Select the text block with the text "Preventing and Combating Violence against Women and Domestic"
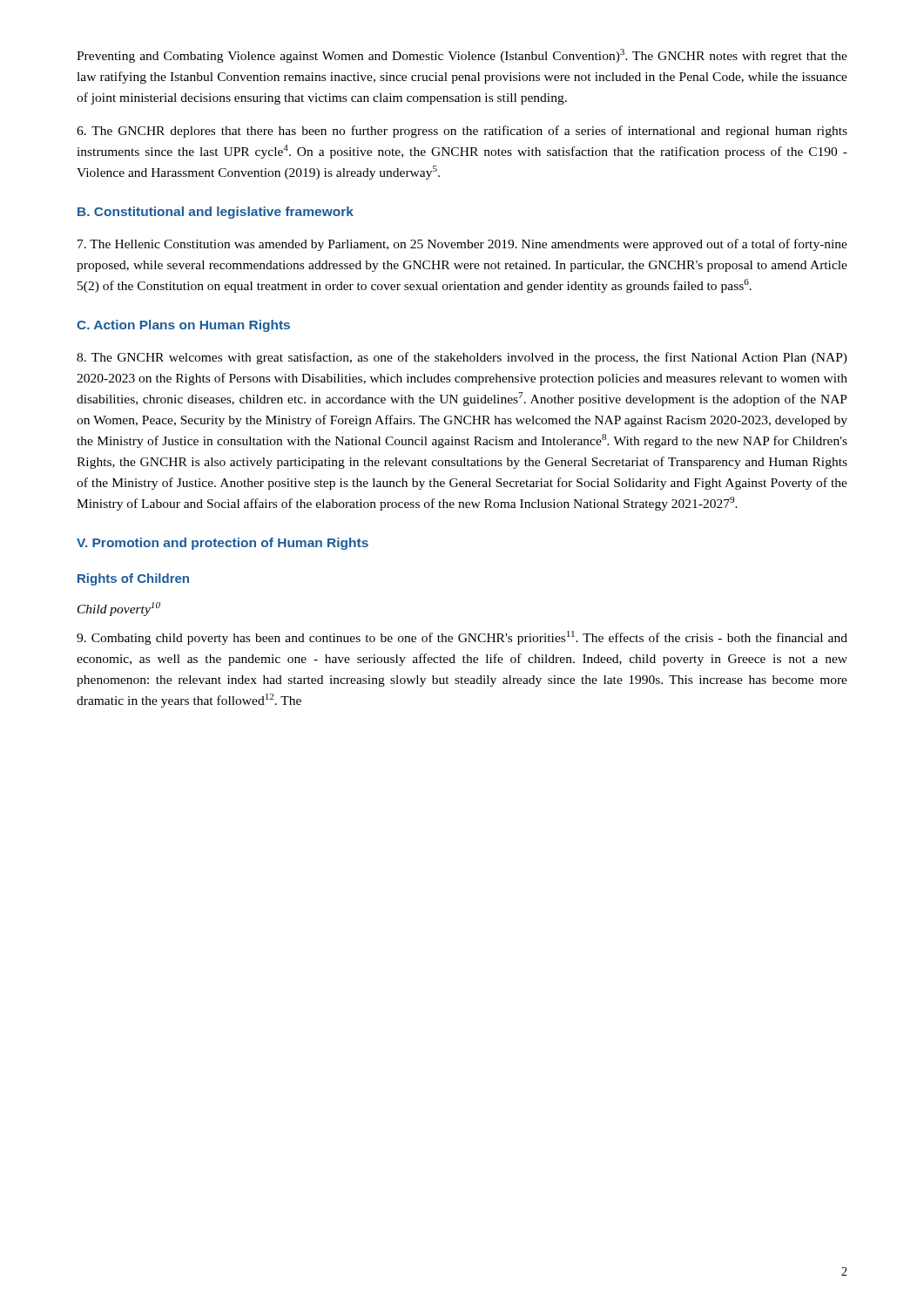The width and height of the screenshot is (924, 1307). [x=462, y=77]
